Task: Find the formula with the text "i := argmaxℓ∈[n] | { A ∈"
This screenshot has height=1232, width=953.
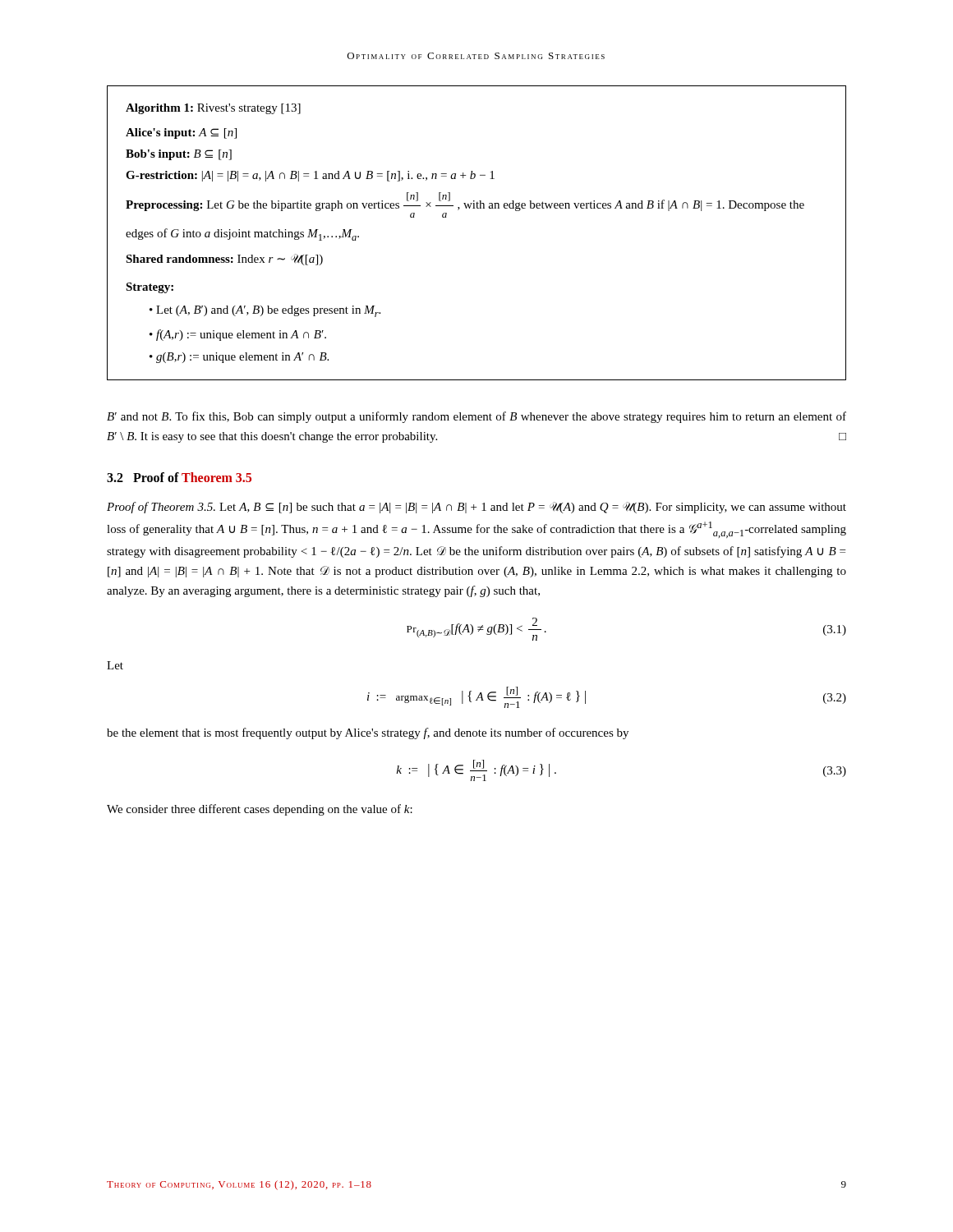Action: pyautogui.click(x=476, y=697)
